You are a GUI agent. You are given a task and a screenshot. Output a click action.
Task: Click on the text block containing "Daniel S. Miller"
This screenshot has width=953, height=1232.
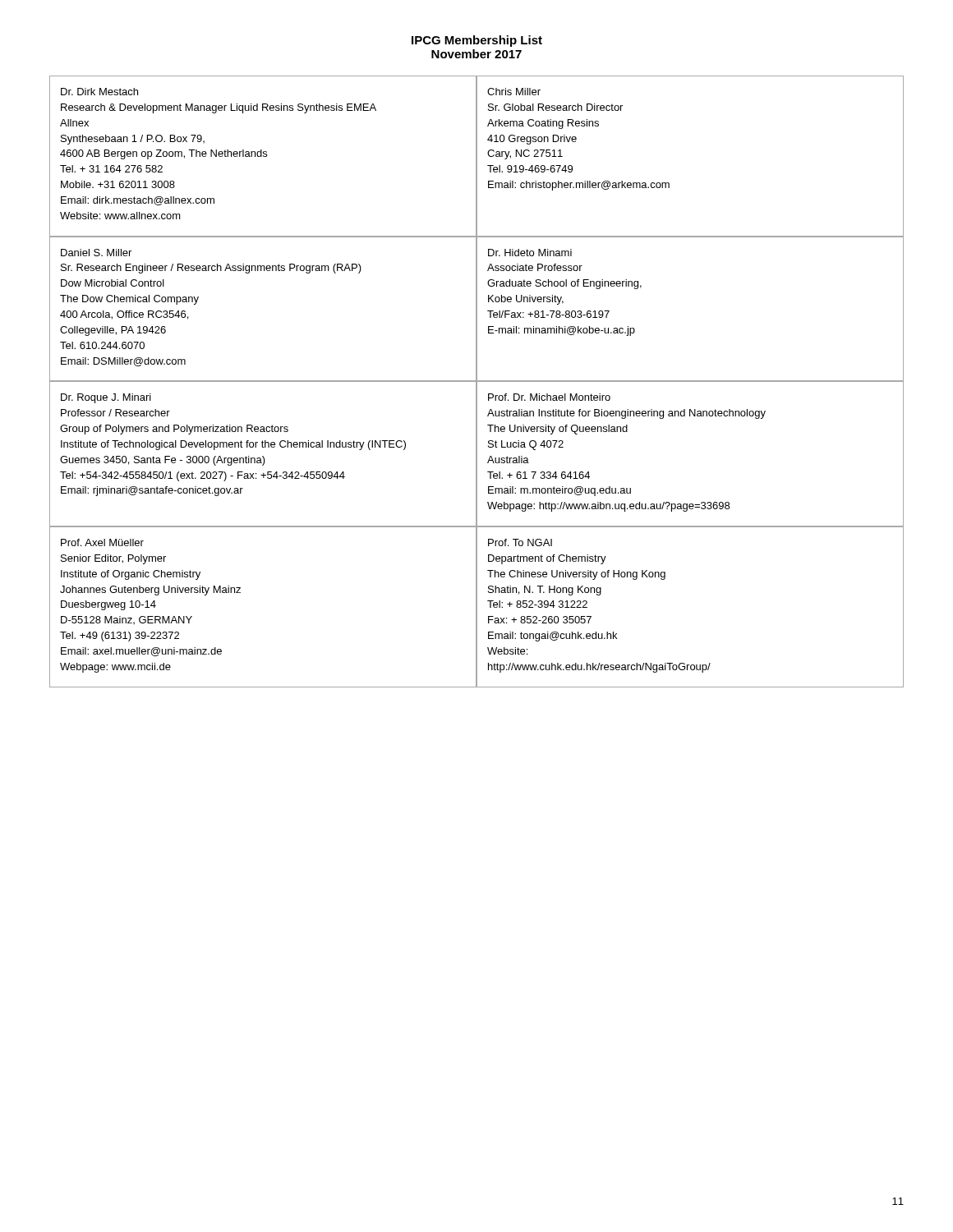(96, 253)
